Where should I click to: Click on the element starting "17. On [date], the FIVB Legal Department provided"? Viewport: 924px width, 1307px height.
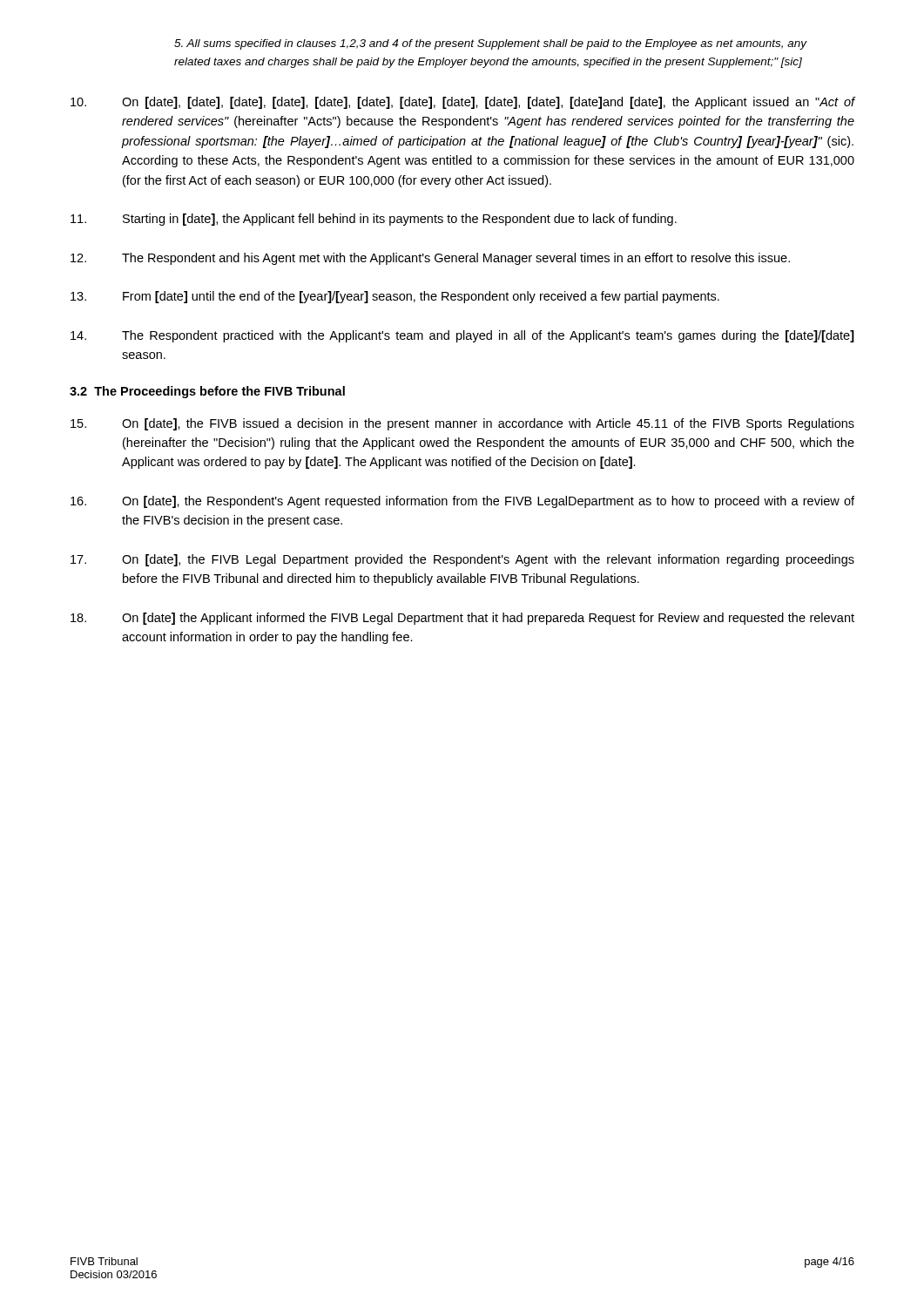(x=462, y=569)
